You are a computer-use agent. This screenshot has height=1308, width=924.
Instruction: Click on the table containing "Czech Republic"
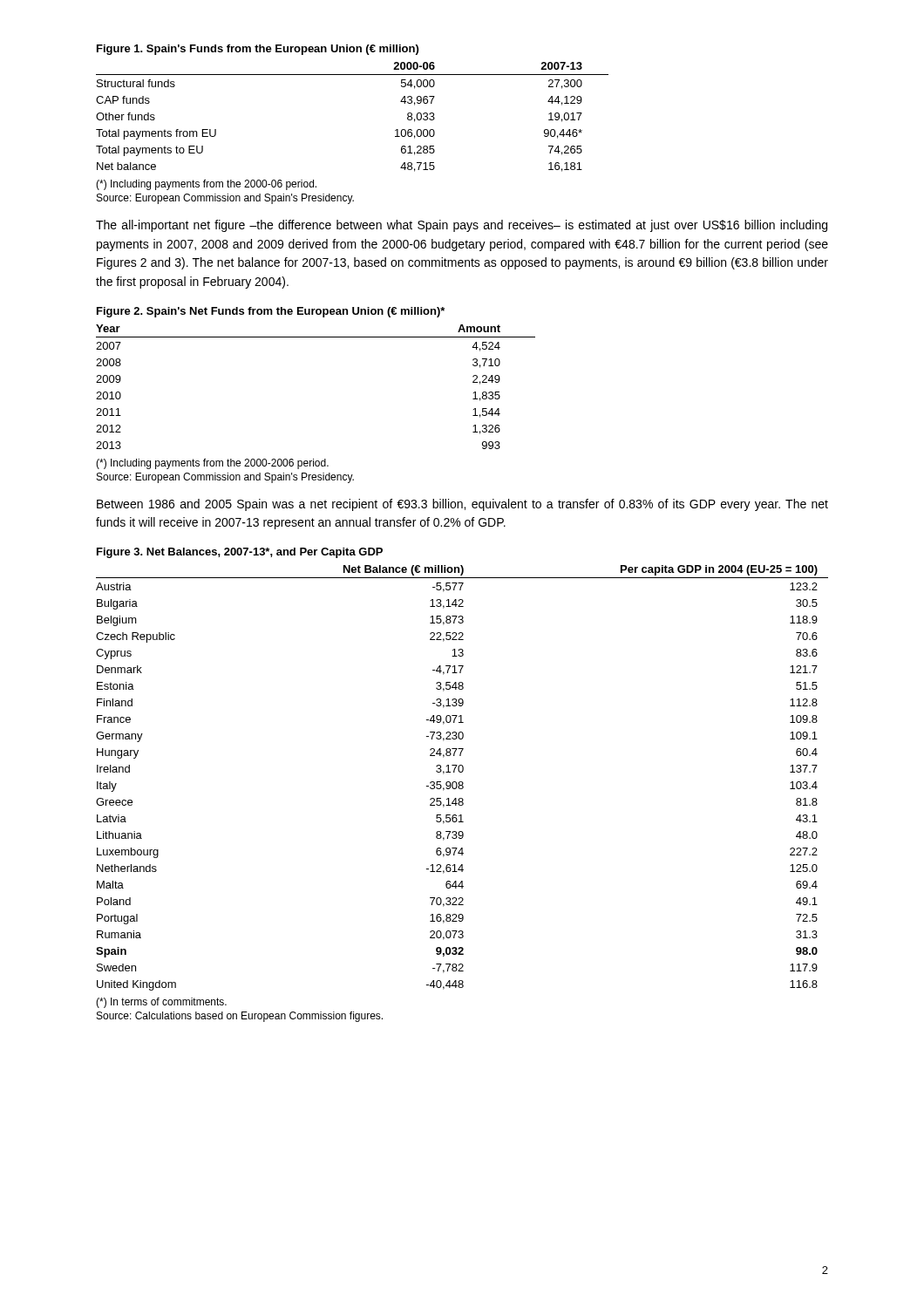pos(462,777)
